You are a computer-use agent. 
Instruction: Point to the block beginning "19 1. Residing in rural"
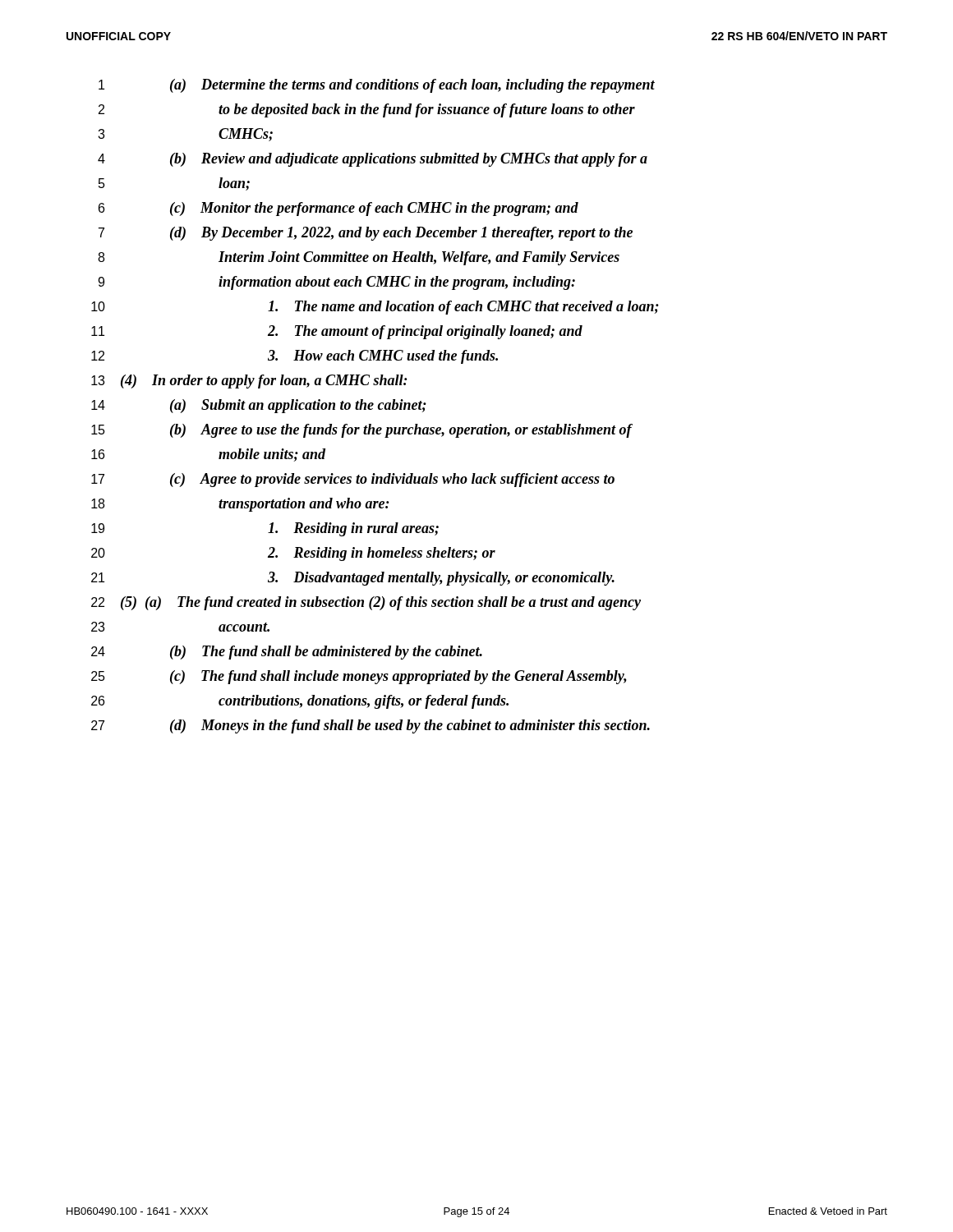[99, 529]
